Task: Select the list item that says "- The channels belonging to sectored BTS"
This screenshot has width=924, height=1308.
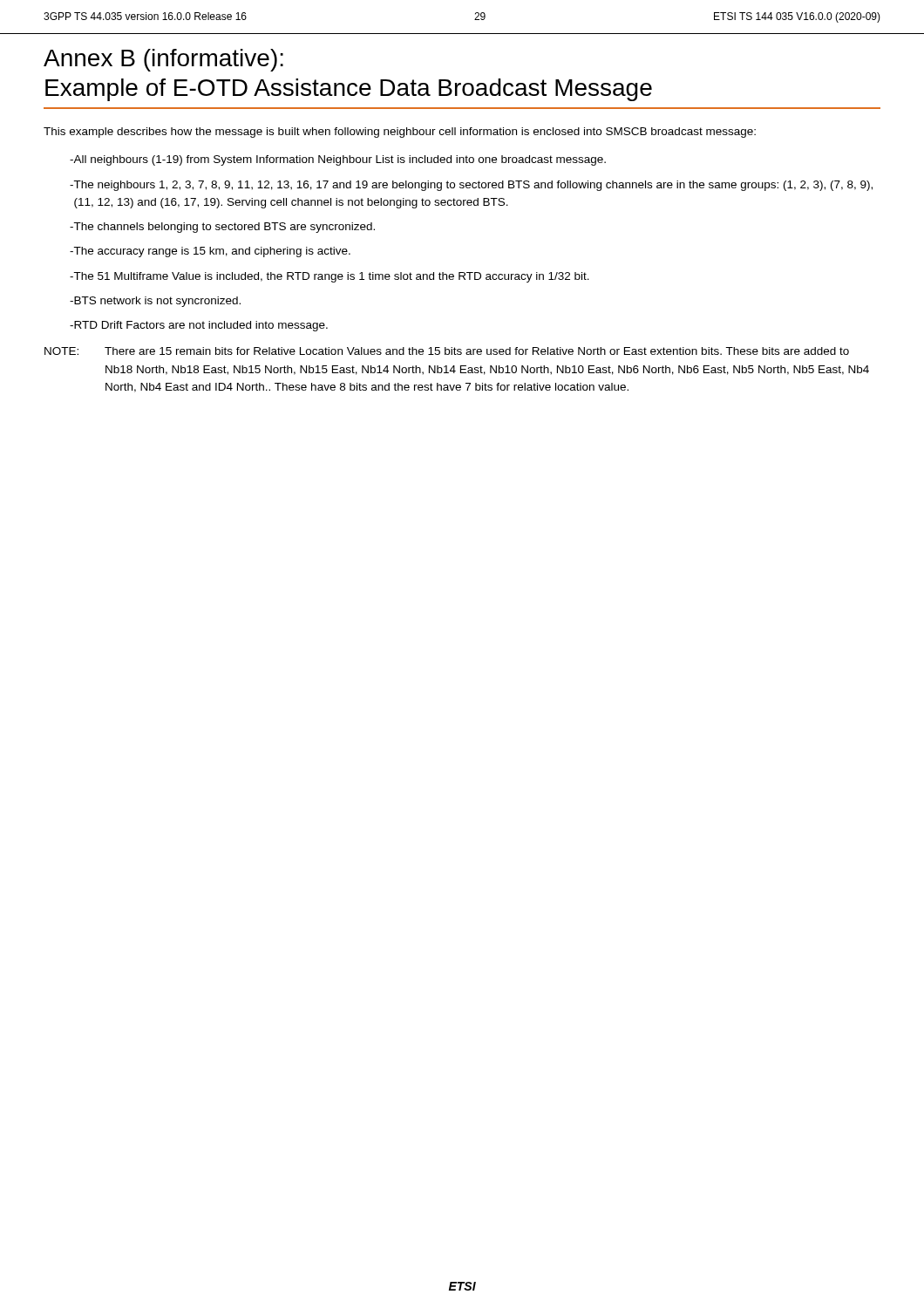Action: pos(222,228)
